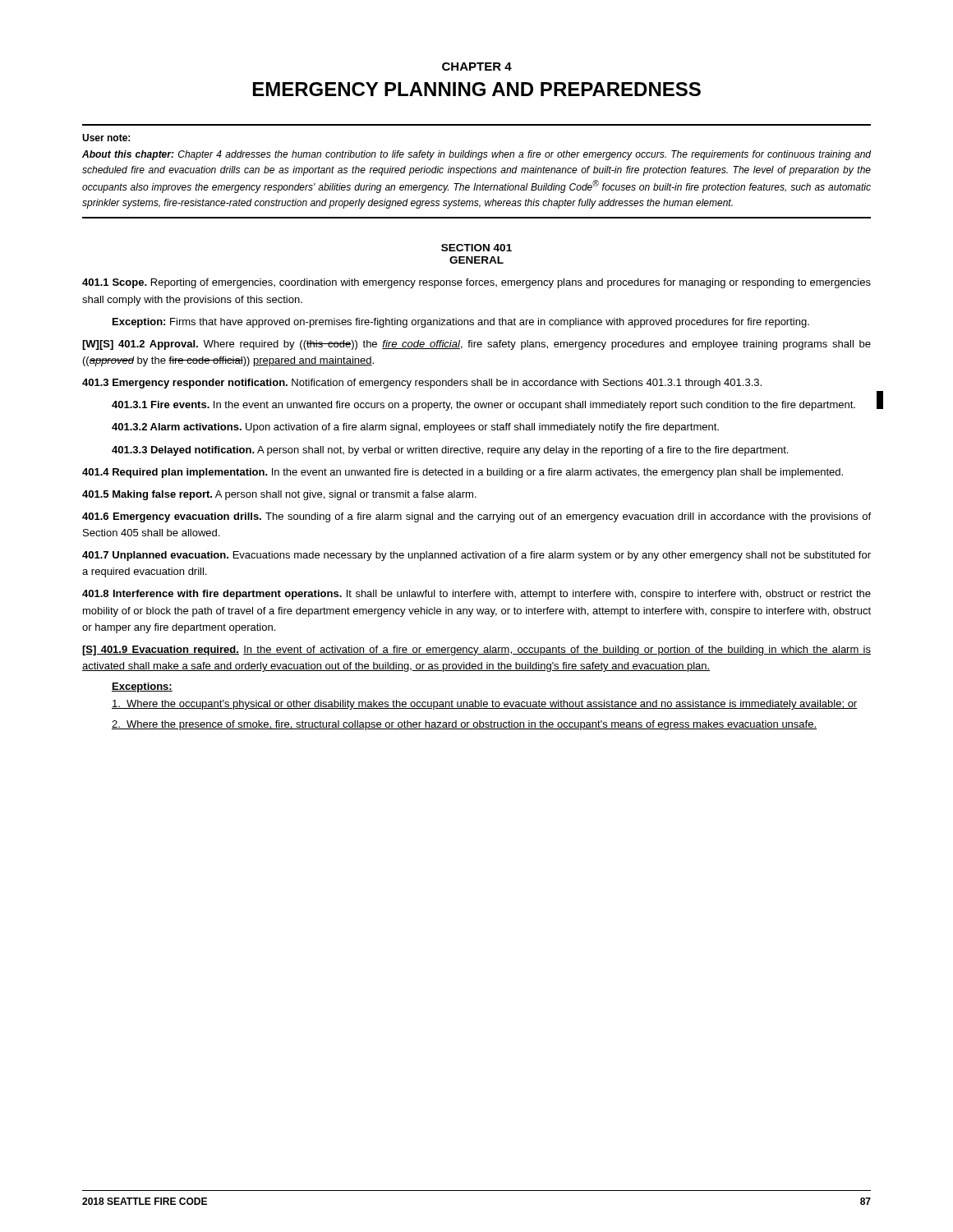Image resolution: width=953 pixels, height=1232 pixels.
Task: Find the text starting "EMERGENCY PLANNING AND"
Action: (x=476, y=89)
